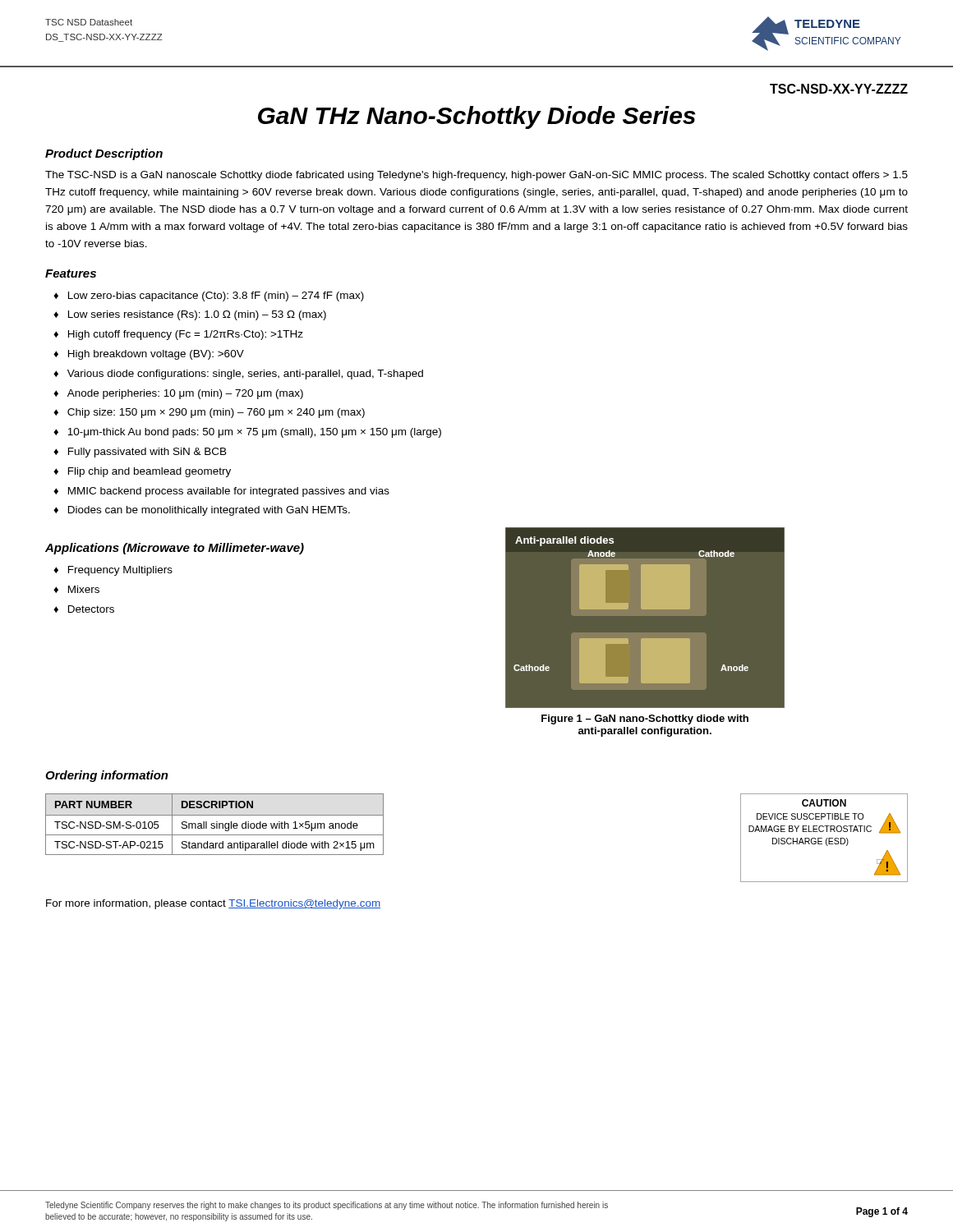Viewport: 953px width, 1232px height.
Task: Navigate to the text starting "Chip size: 150 μm × 290 μm (min)"
Action: coord(216,412)
